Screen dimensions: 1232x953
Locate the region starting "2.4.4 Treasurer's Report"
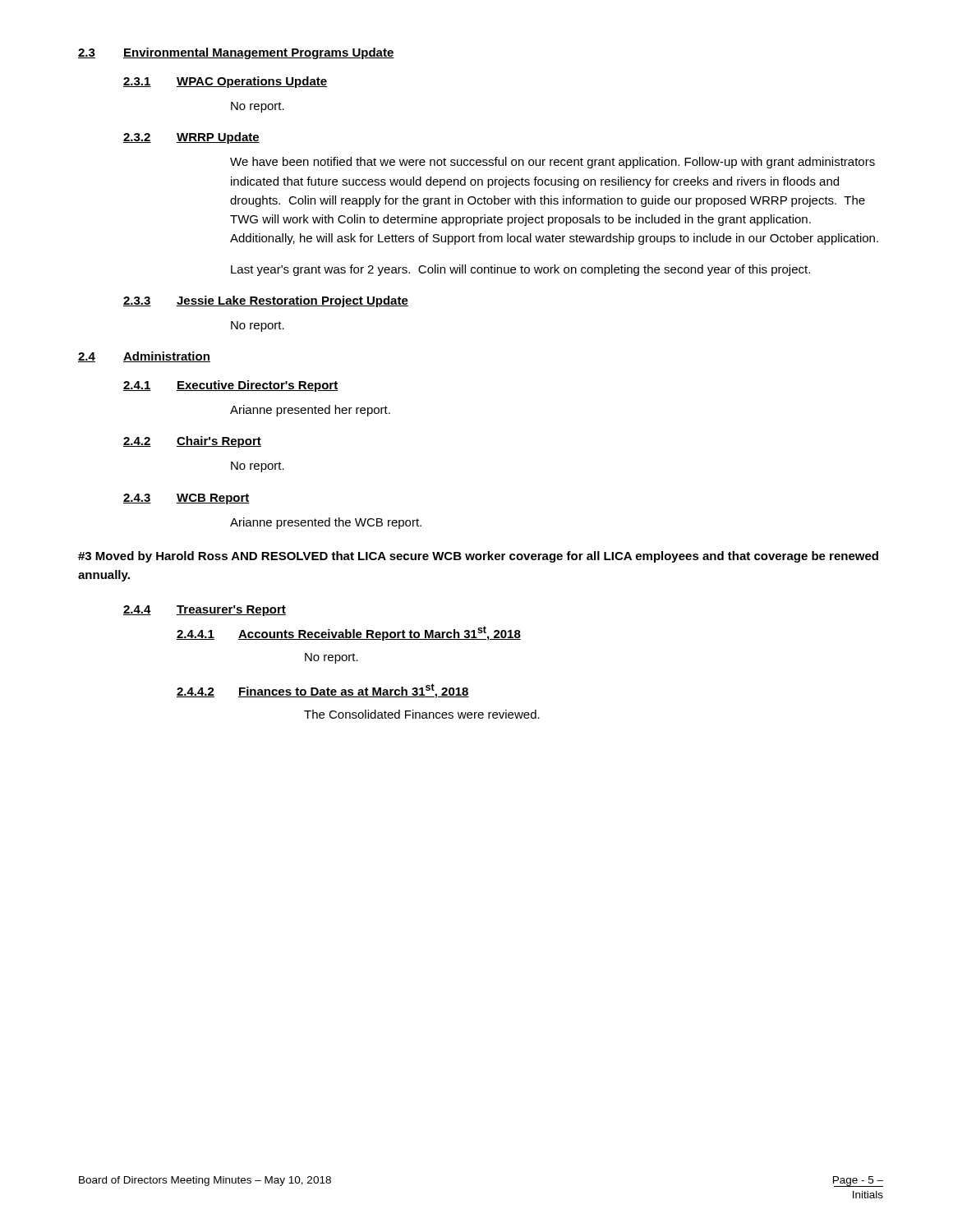pos(204,609)
